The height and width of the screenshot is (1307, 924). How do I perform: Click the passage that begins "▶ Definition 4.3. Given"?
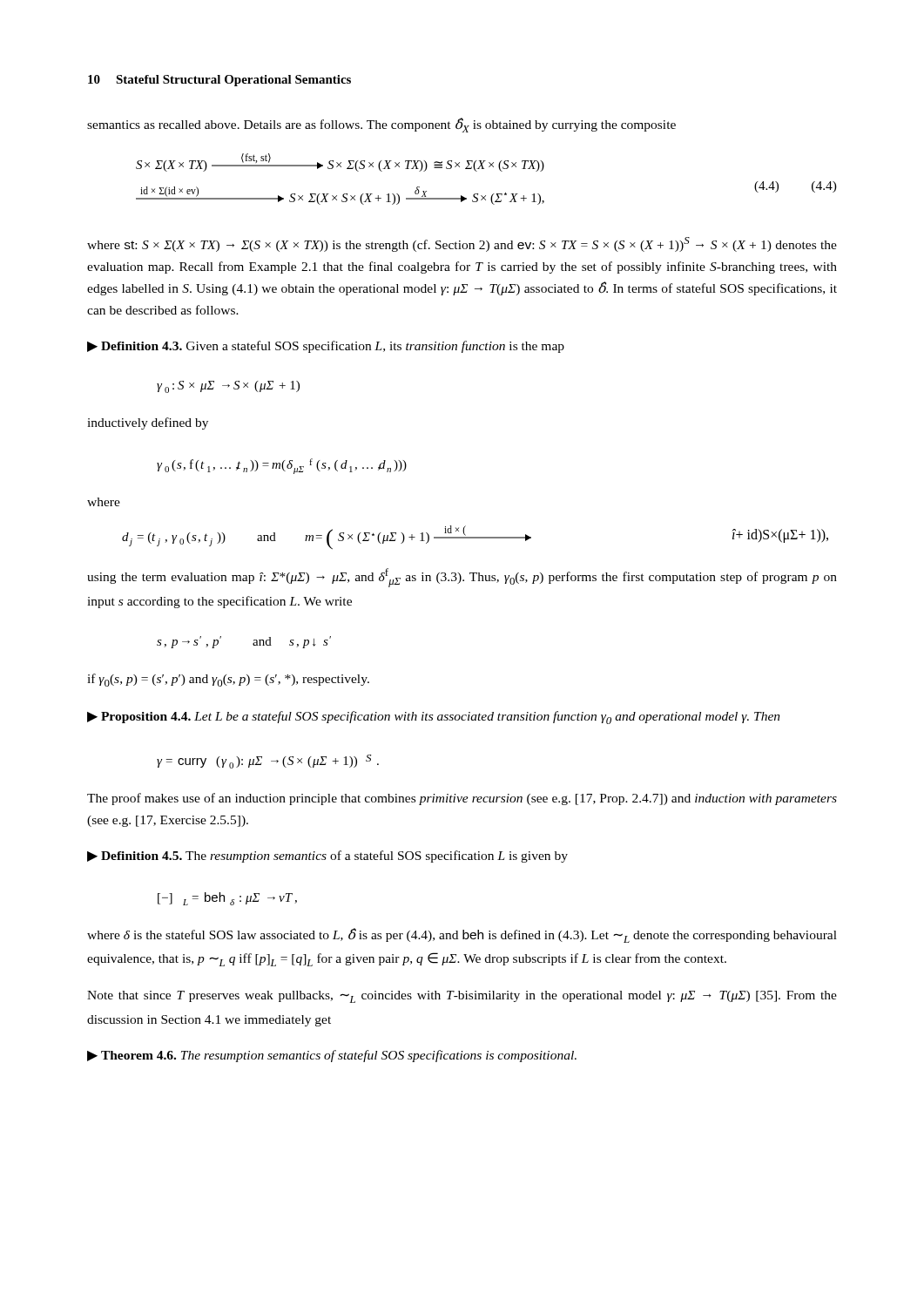pos(326,345)
